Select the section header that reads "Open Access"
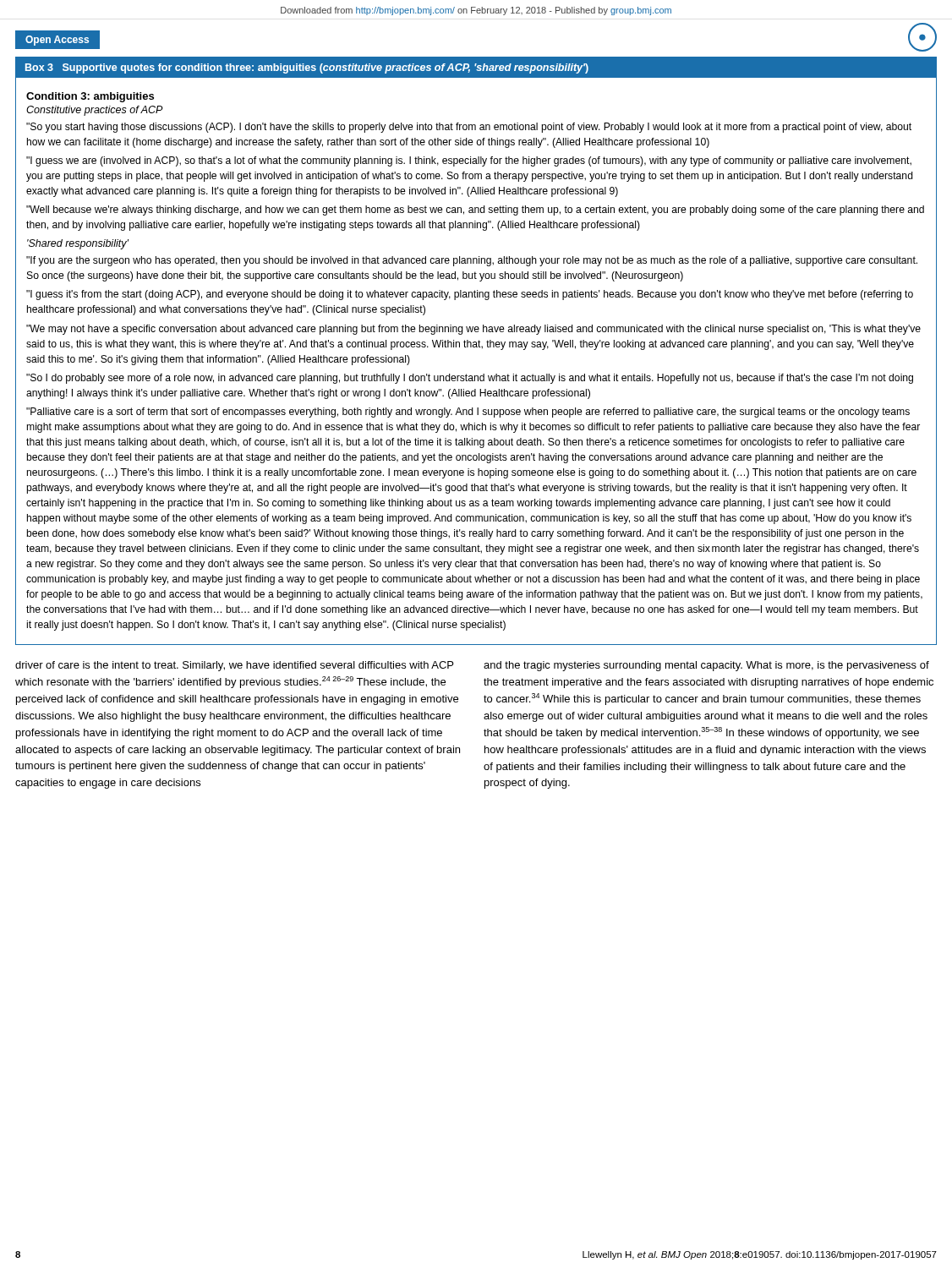This screenshot has height=1268, width=952. 57,40
